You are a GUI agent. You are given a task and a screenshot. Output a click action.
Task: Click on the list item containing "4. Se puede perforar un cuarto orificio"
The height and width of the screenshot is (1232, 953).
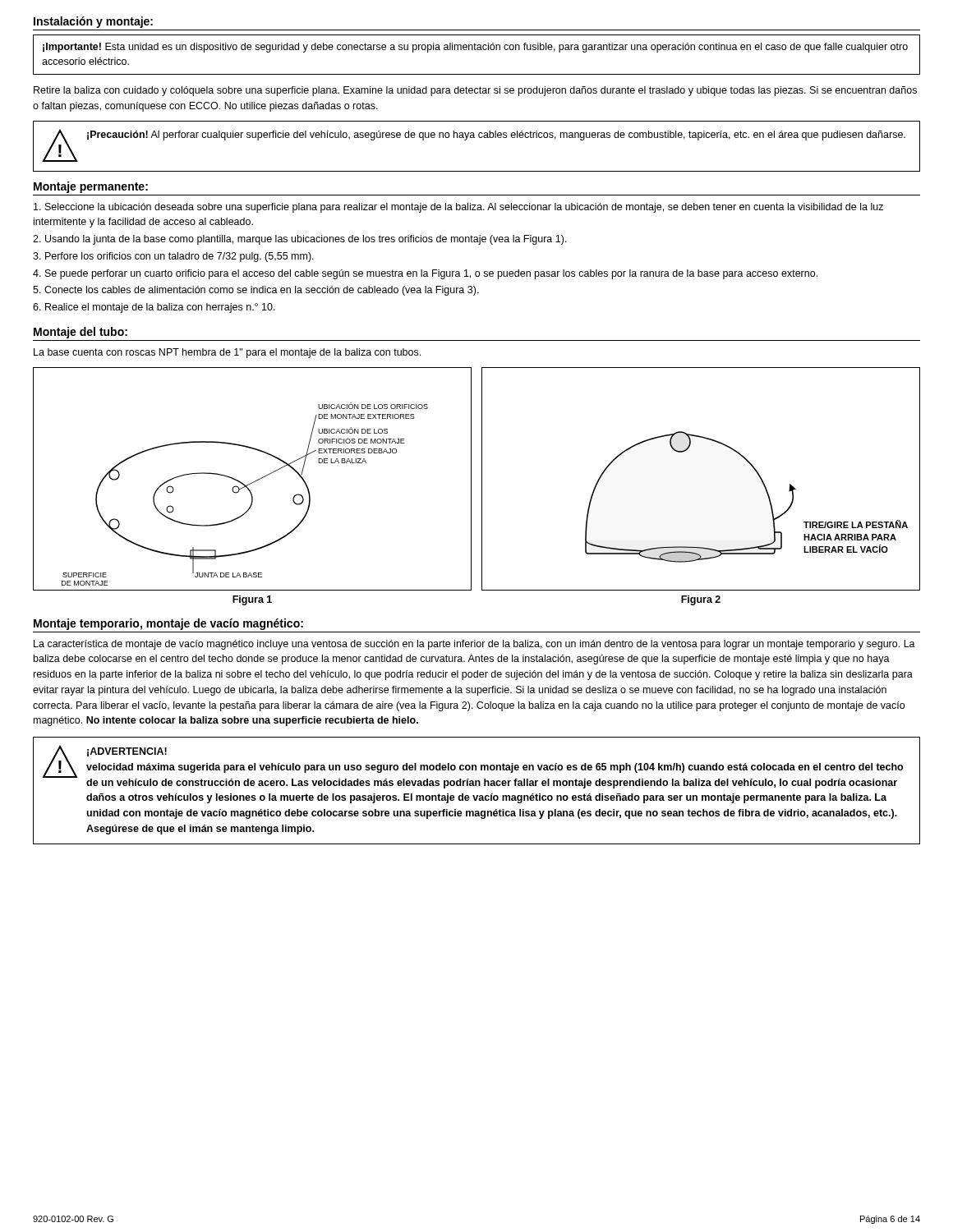426,273
